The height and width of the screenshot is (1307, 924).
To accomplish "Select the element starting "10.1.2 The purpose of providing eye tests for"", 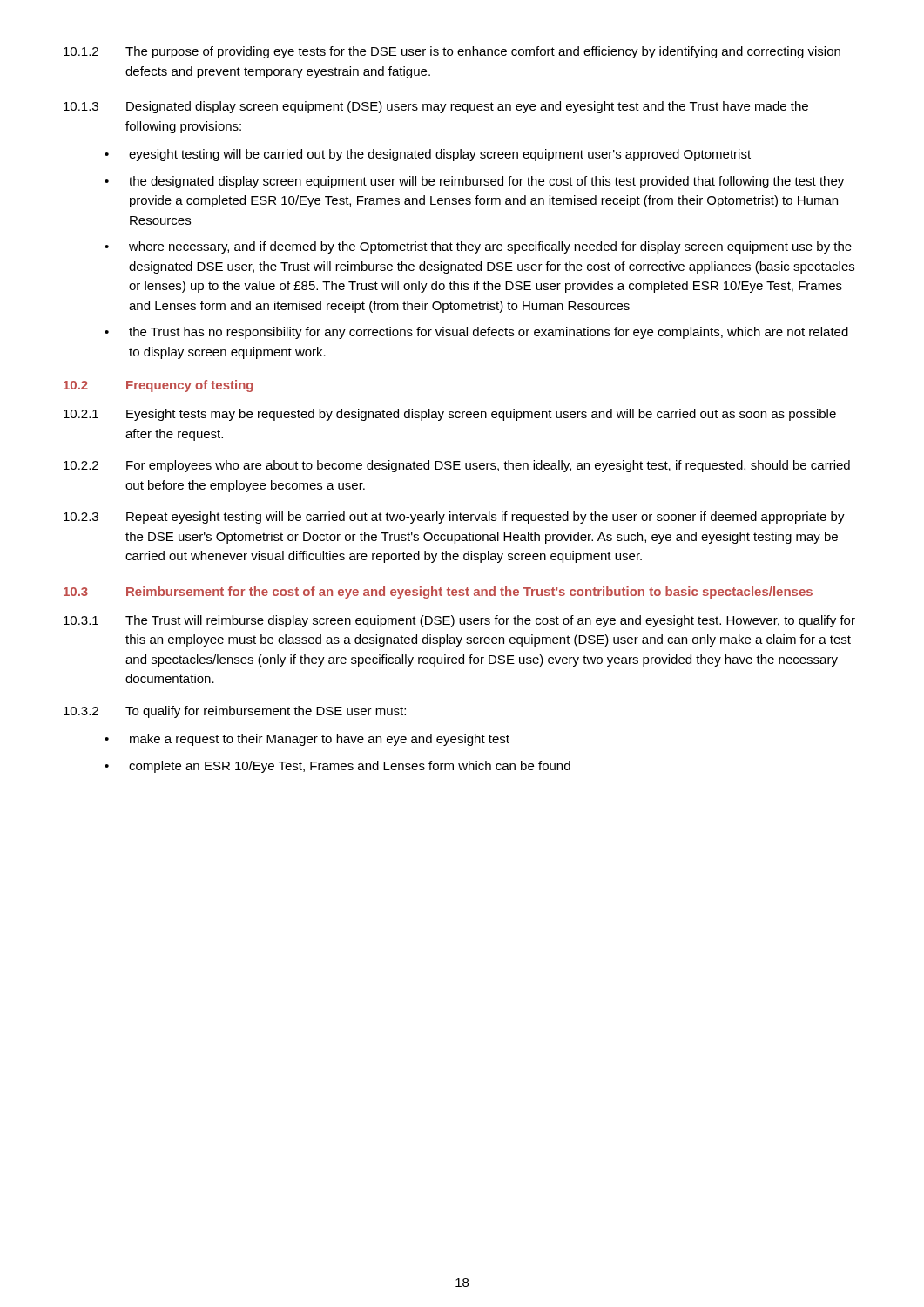I will coord(462,61).
